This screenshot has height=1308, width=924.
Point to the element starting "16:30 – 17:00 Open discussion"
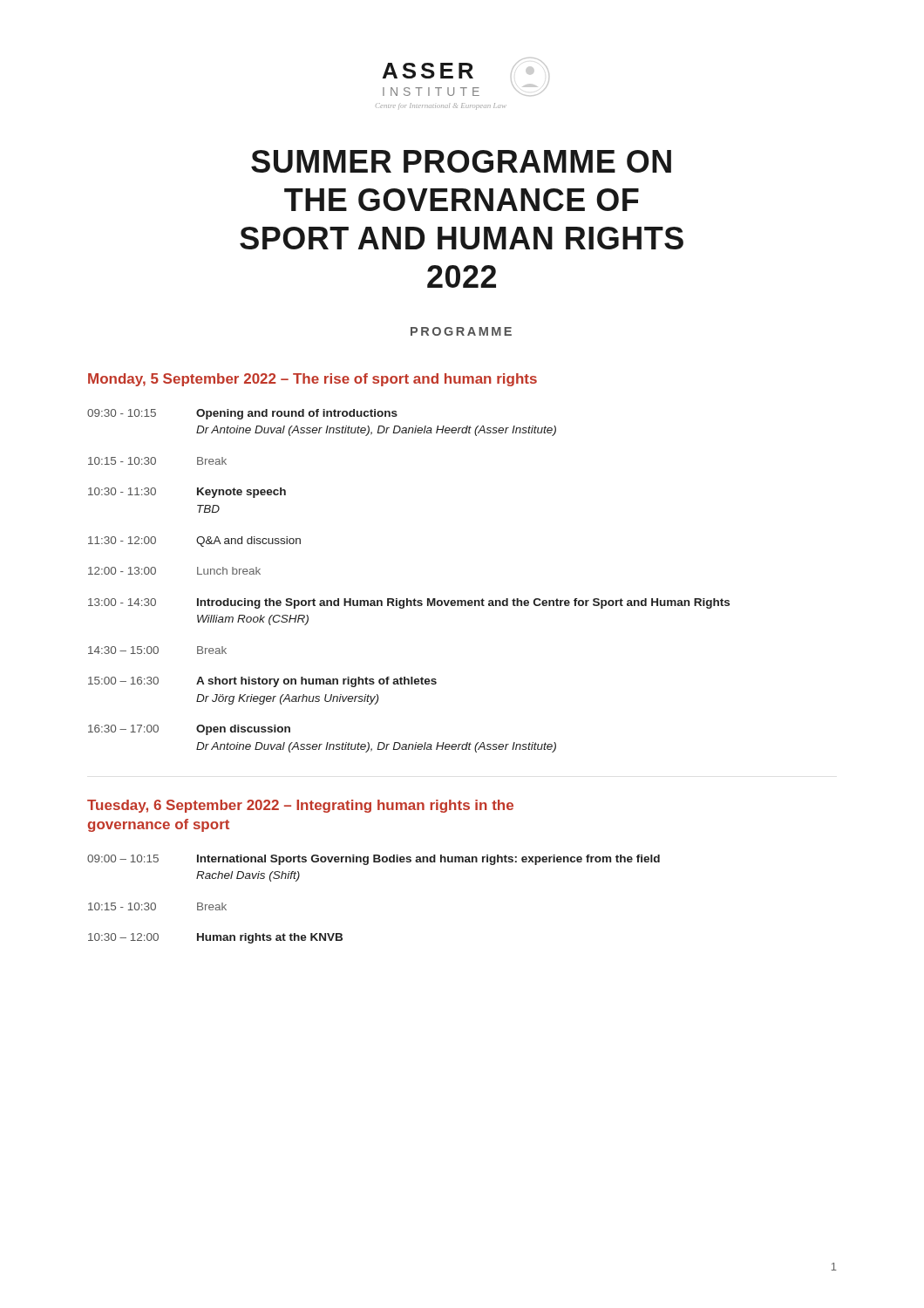[x=462, y=738]
